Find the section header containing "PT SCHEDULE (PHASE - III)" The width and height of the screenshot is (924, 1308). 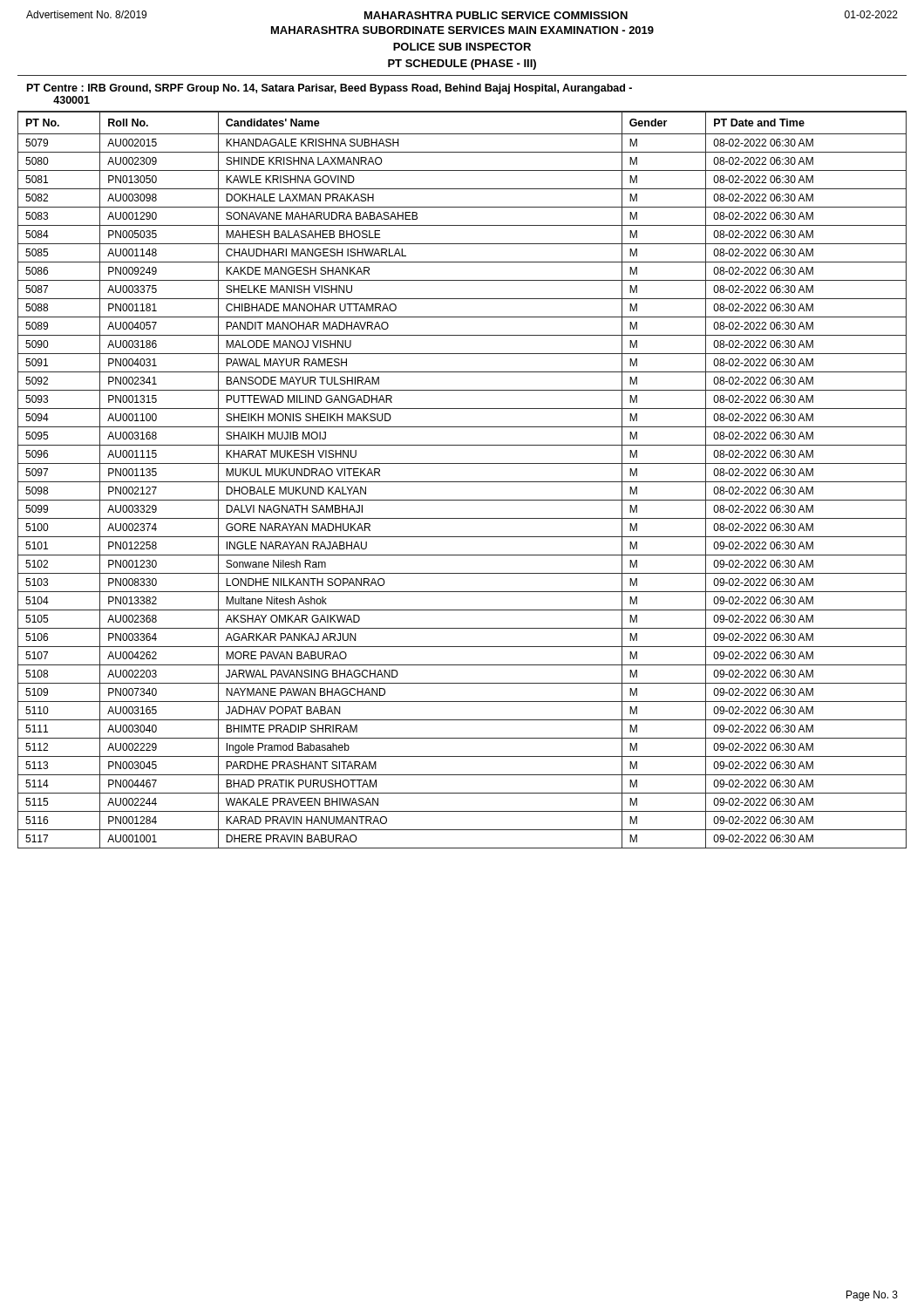[x=462, y=63]
